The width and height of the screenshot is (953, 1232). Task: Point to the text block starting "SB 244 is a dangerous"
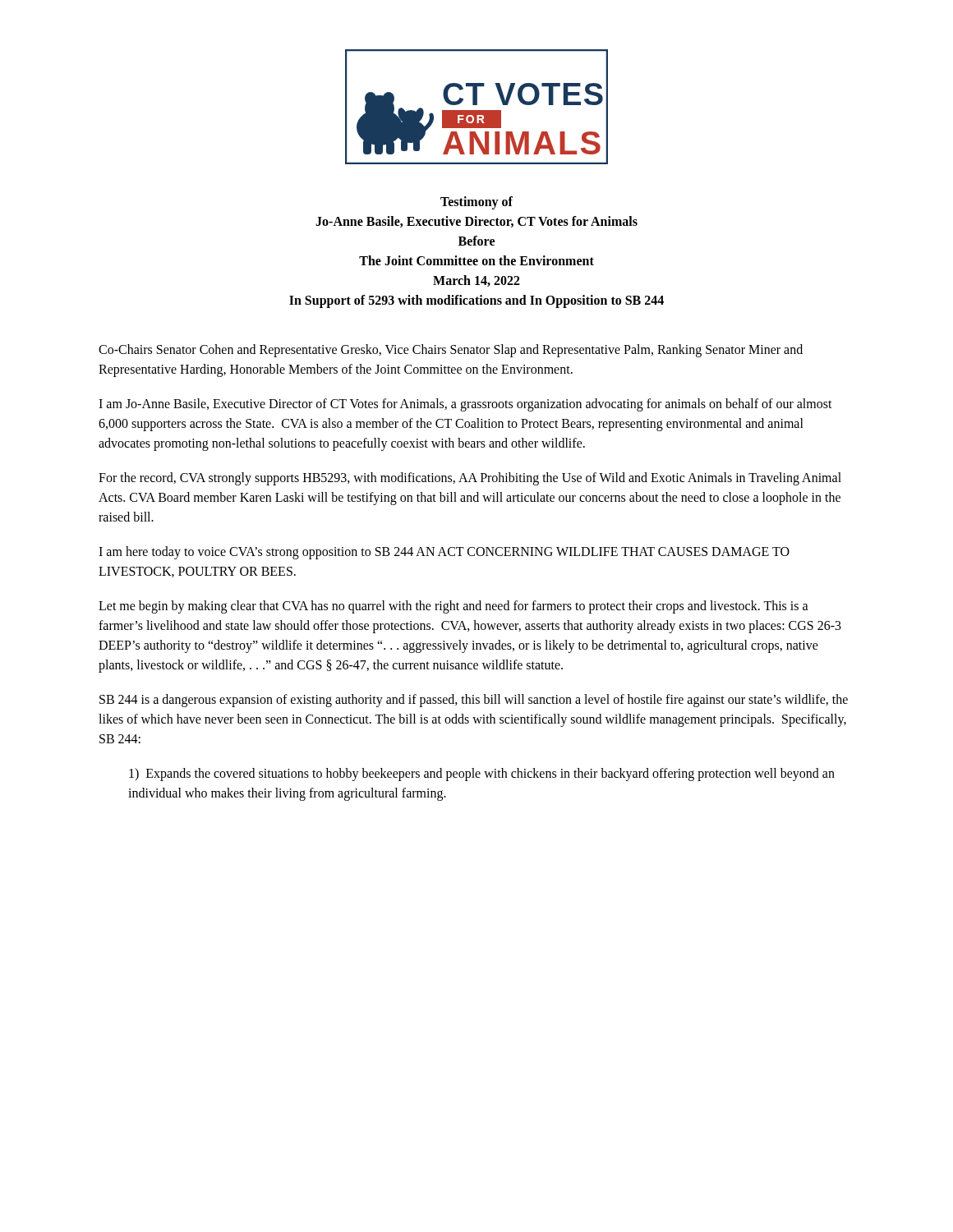pyautogui.click(x=473, y=719)
